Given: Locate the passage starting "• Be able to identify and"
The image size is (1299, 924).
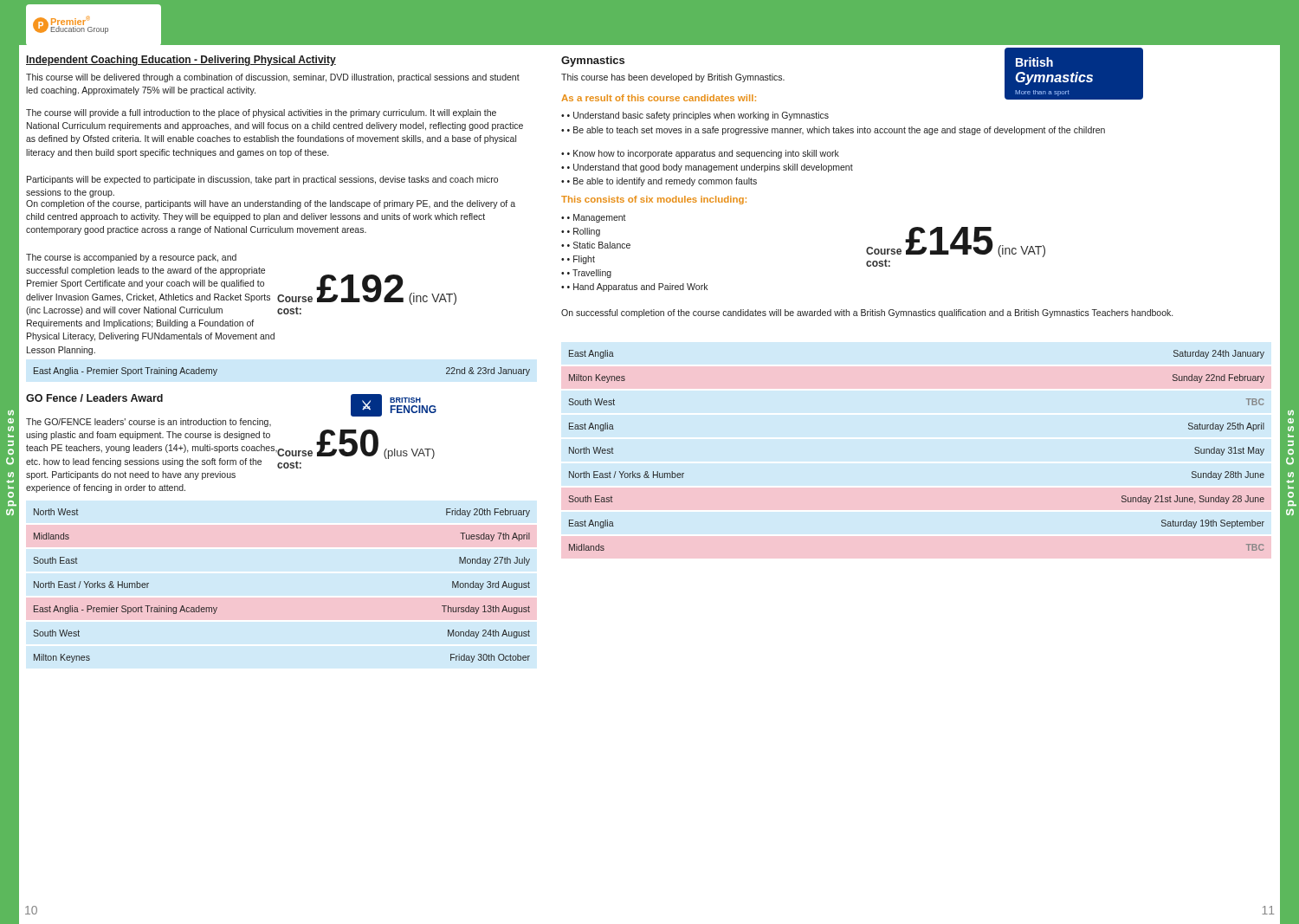Looking at the screenshot, I should (x=659, y=182).
